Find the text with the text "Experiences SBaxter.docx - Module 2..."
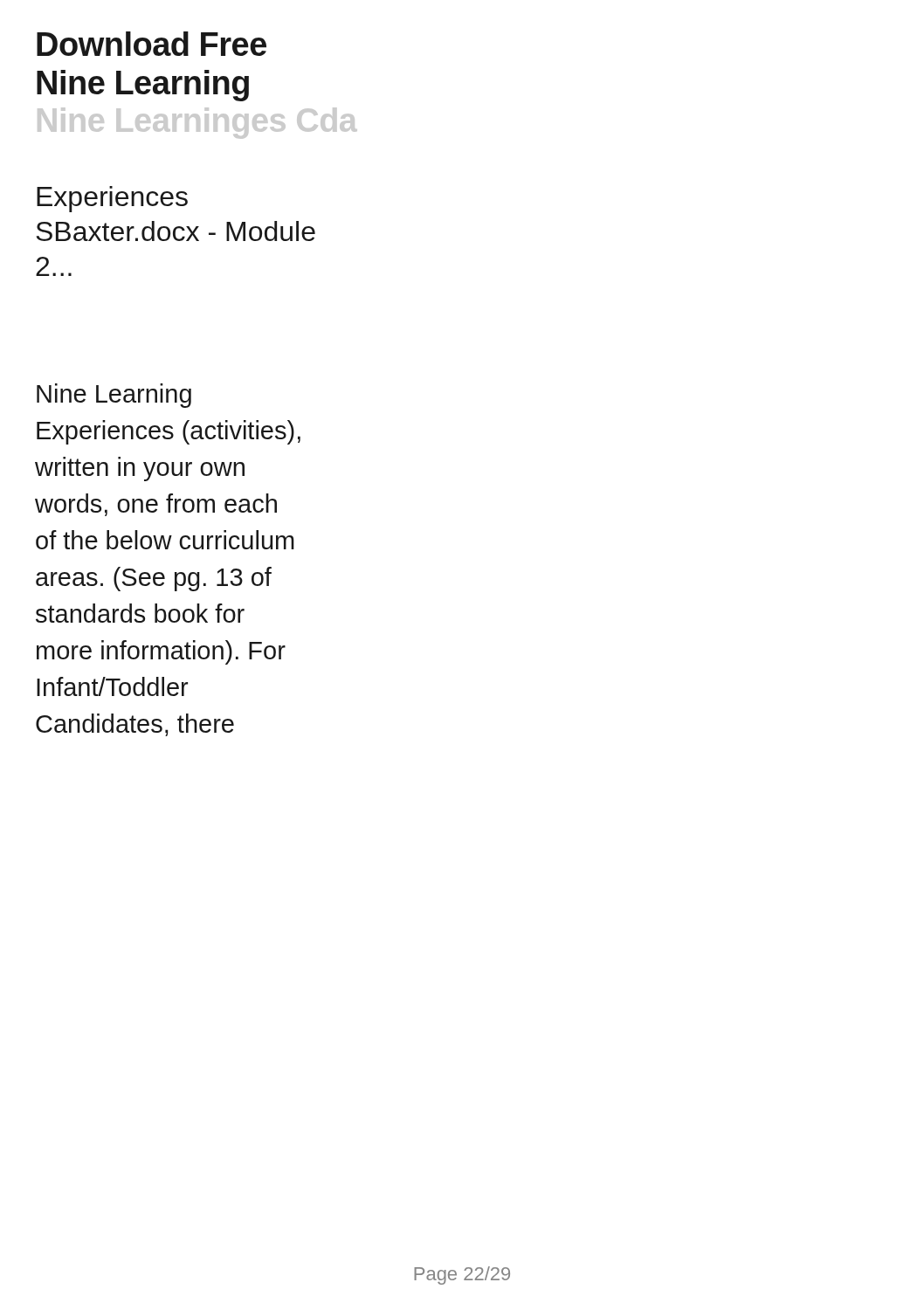This screenshot has height=1310, width=924. click(x=306, y=231)
